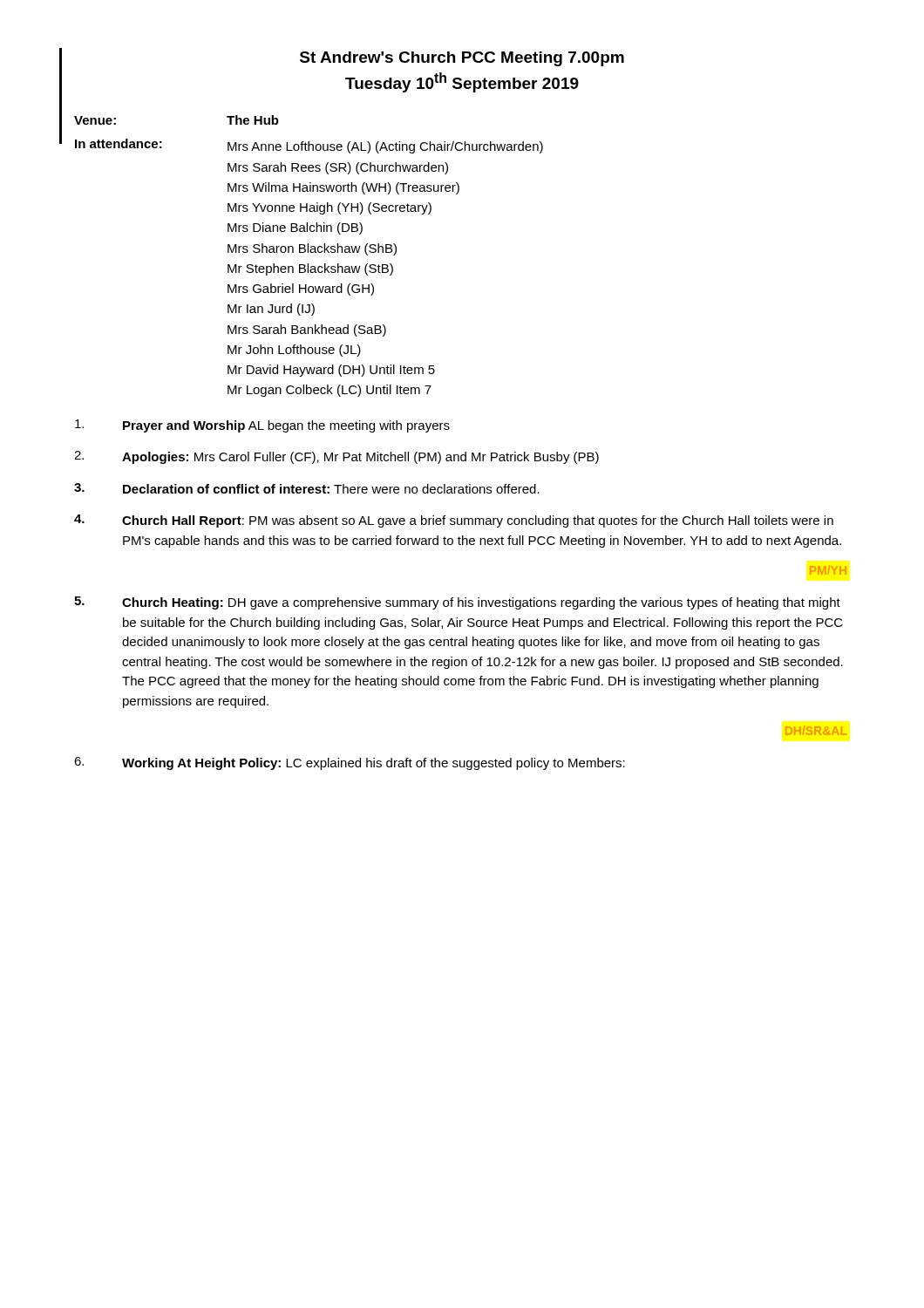Click the passage that begins "3. Declaration of conflict of interest:"
This screenshot has width=924, height=1308.
(x=462, y=489)
